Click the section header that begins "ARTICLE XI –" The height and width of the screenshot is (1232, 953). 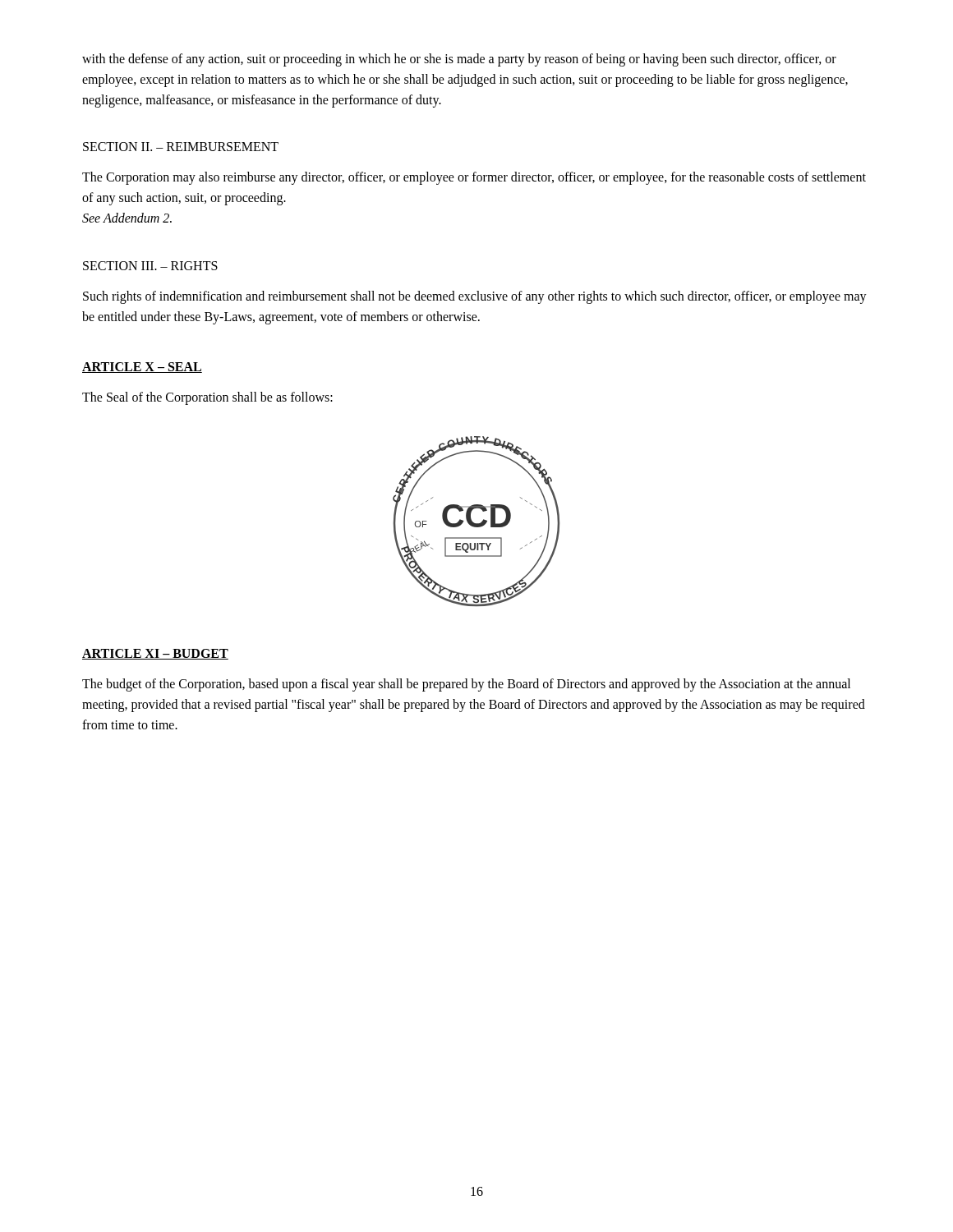tap(155, 654)
